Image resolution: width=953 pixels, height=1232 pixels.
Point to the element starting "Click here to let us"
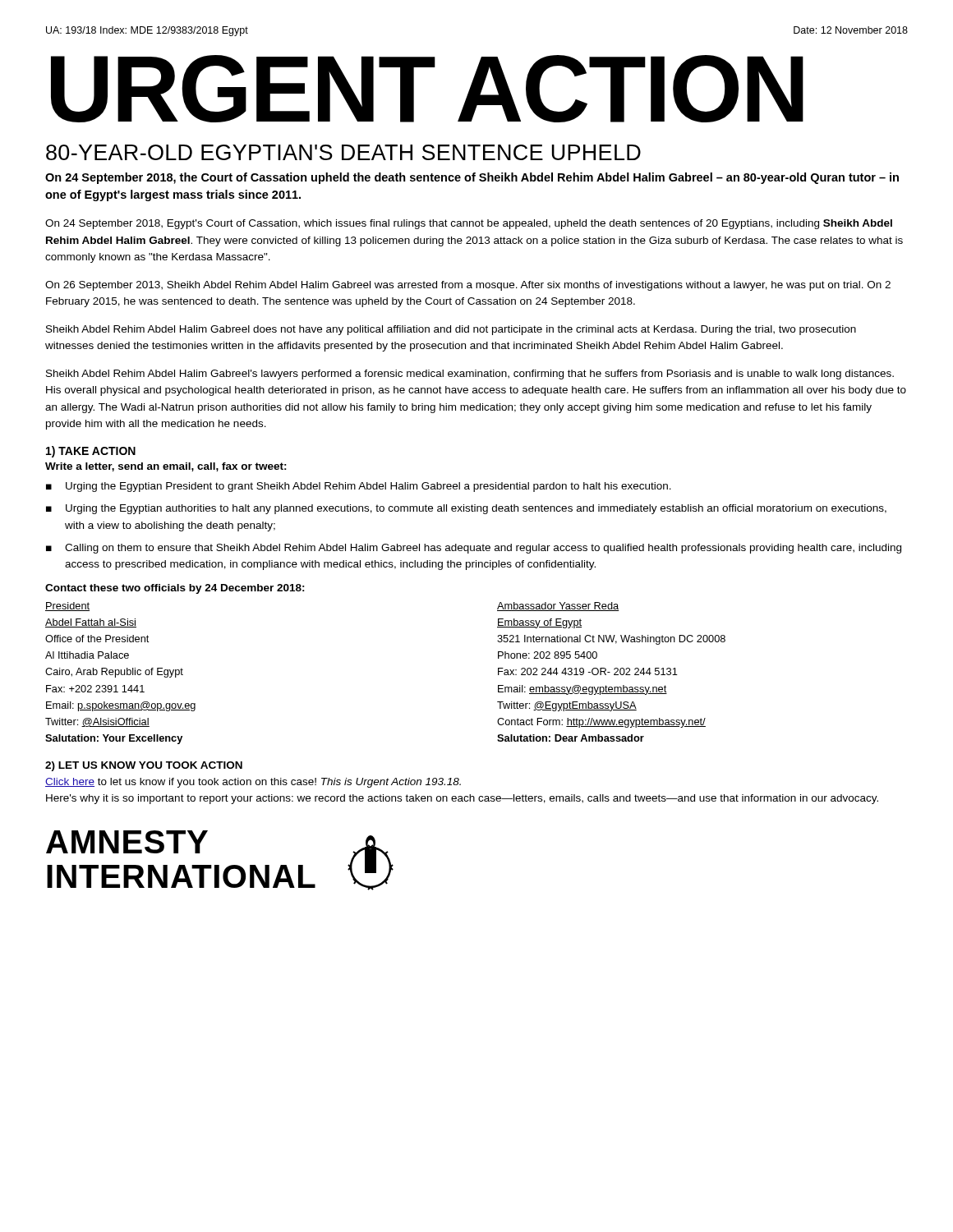point(462,790)
